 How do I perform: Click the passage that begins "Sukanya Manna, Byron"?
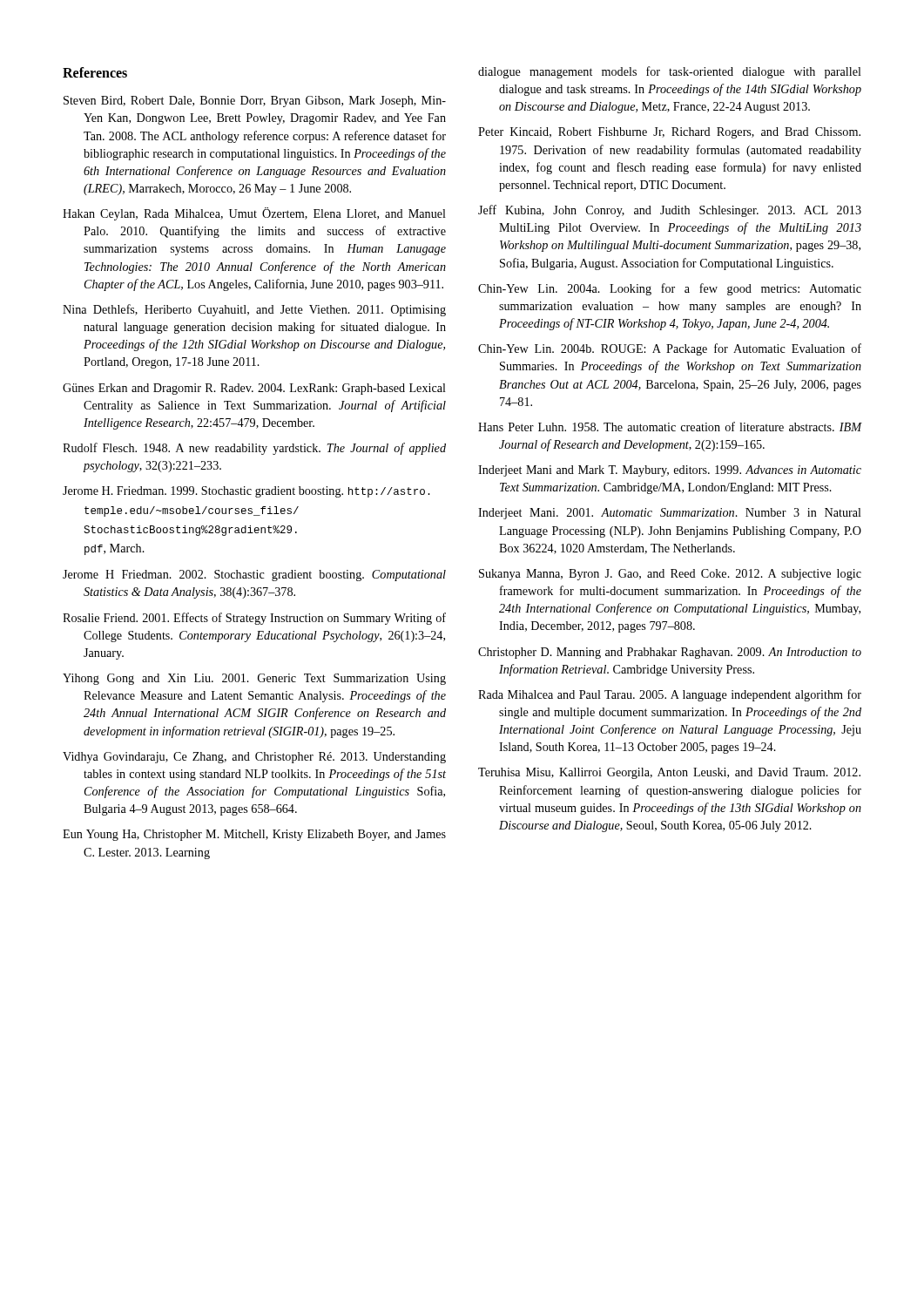[x=670, y=600]
